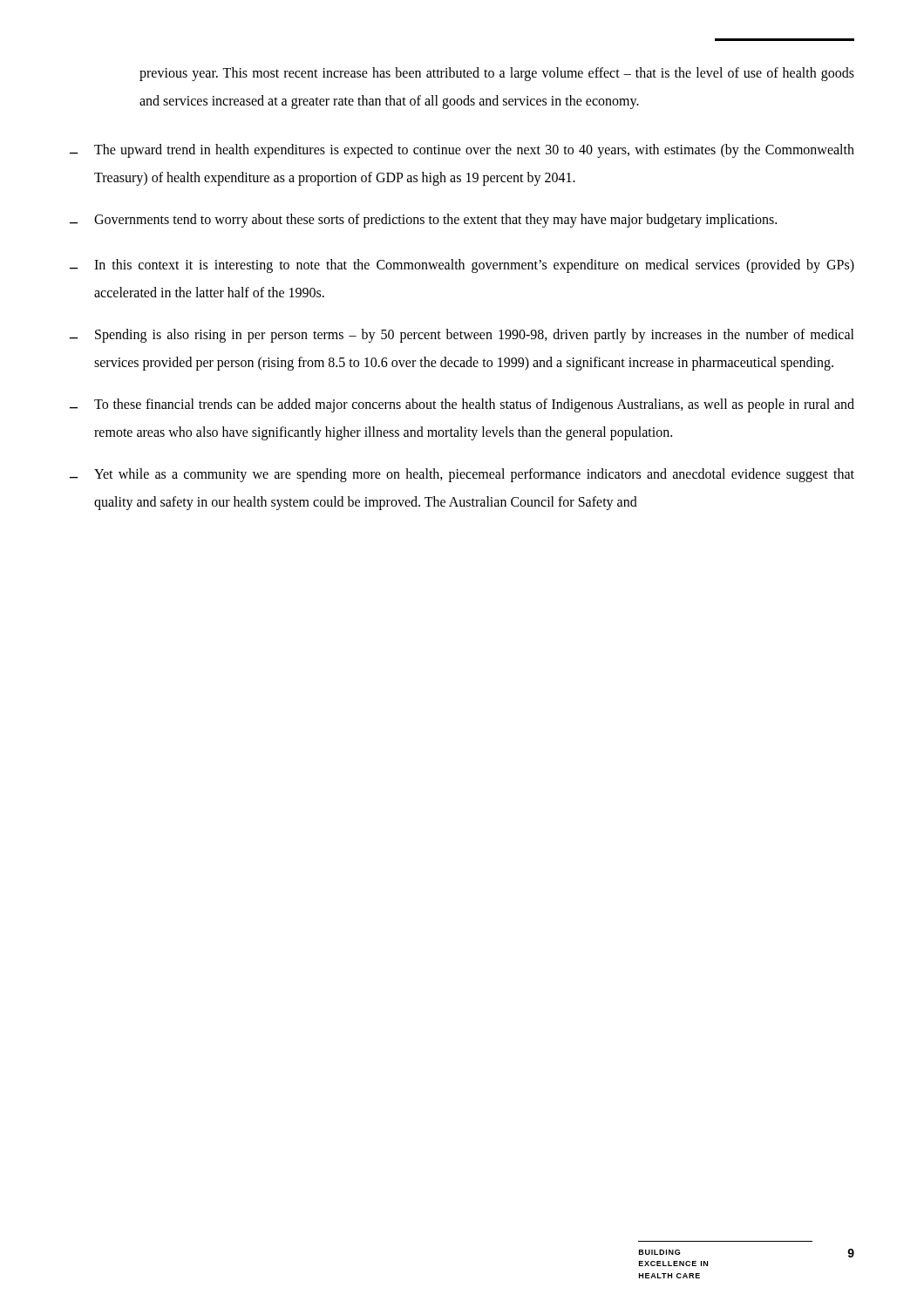
Task: Locate the block of text that opens with "– Spending is also rising in per person"
Action: click(x=462, y=349)
